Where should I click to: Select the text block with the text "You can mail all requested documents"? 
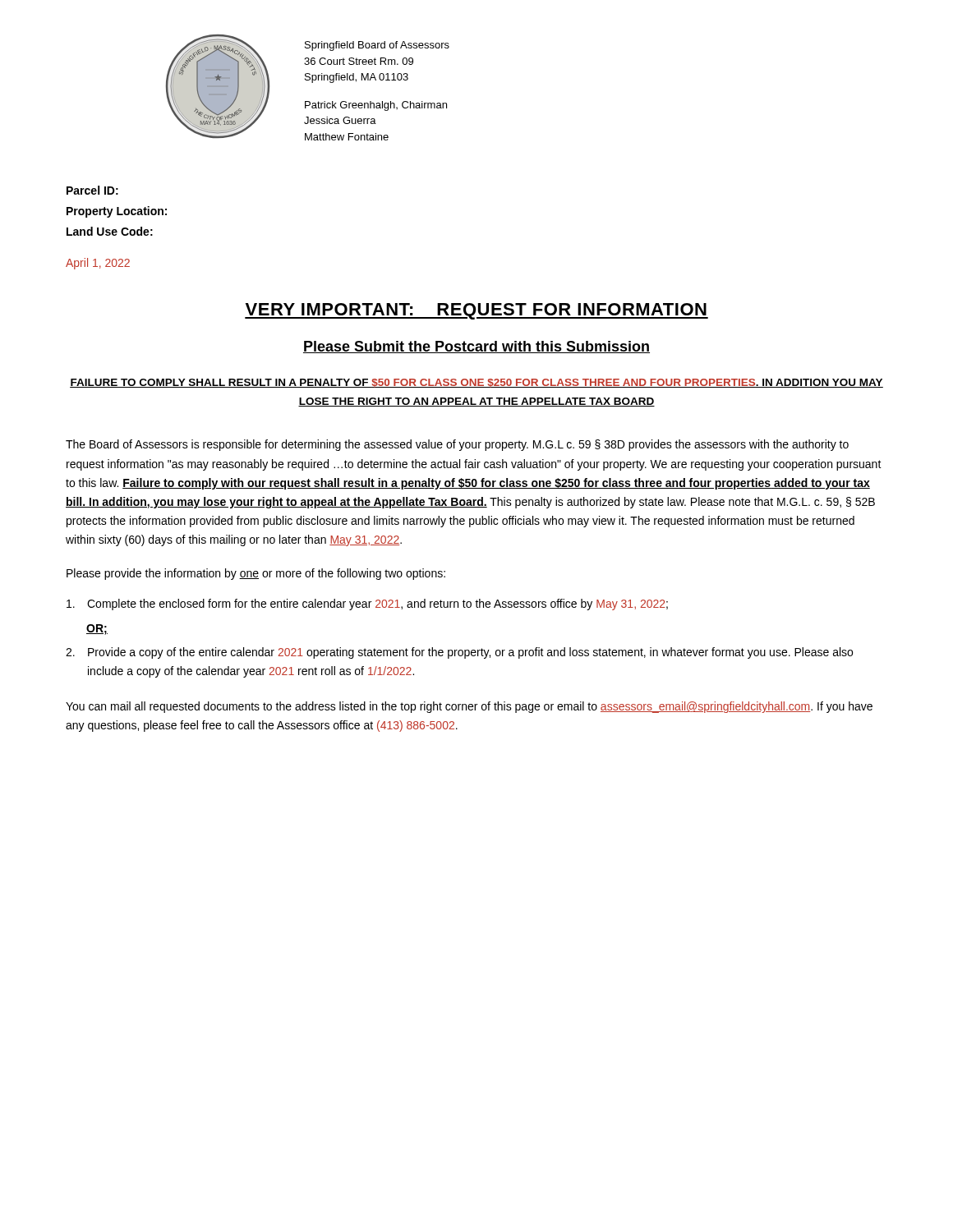476,717
